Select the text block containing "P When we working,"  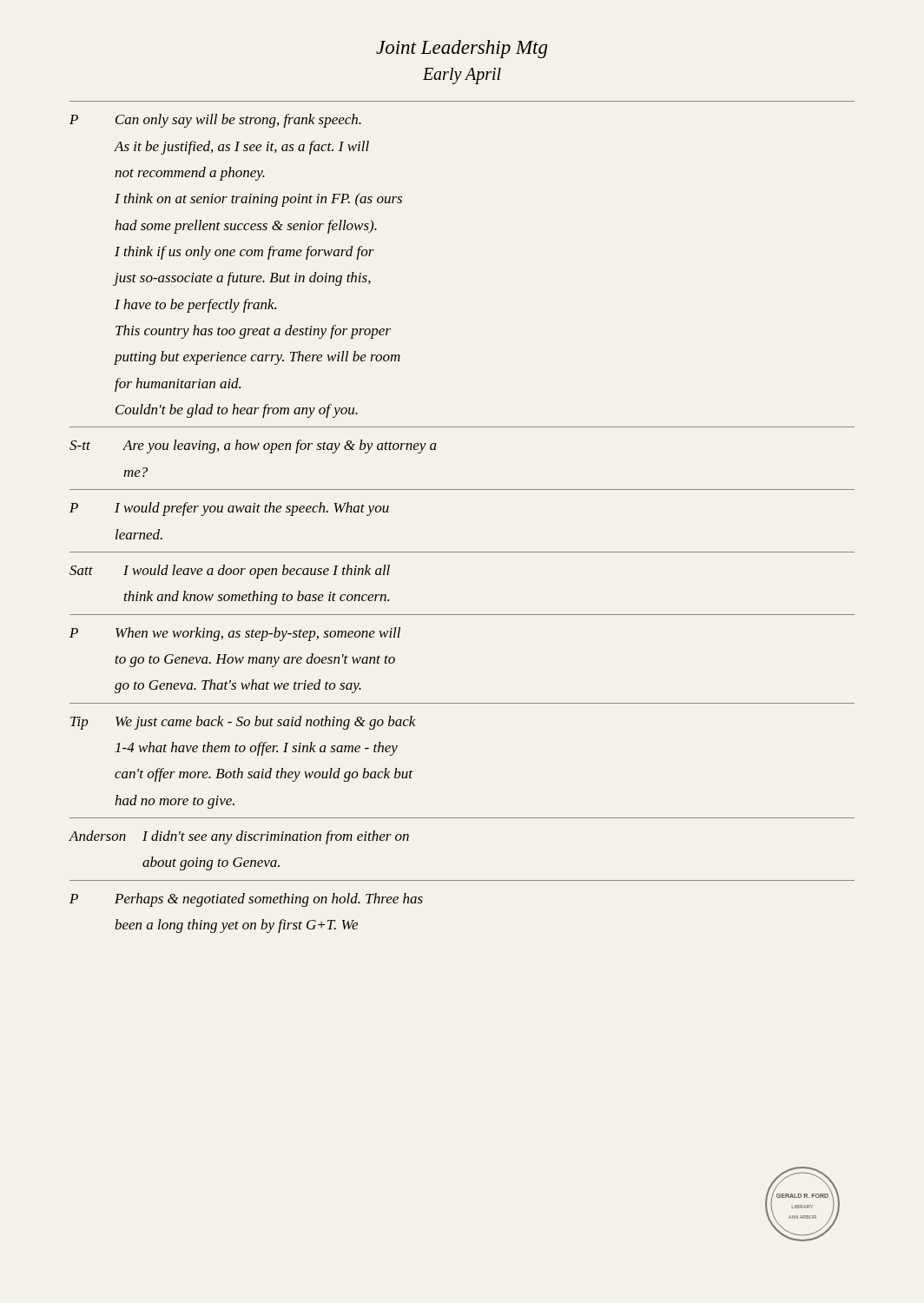pyautogui.click(x=235, y=634)
